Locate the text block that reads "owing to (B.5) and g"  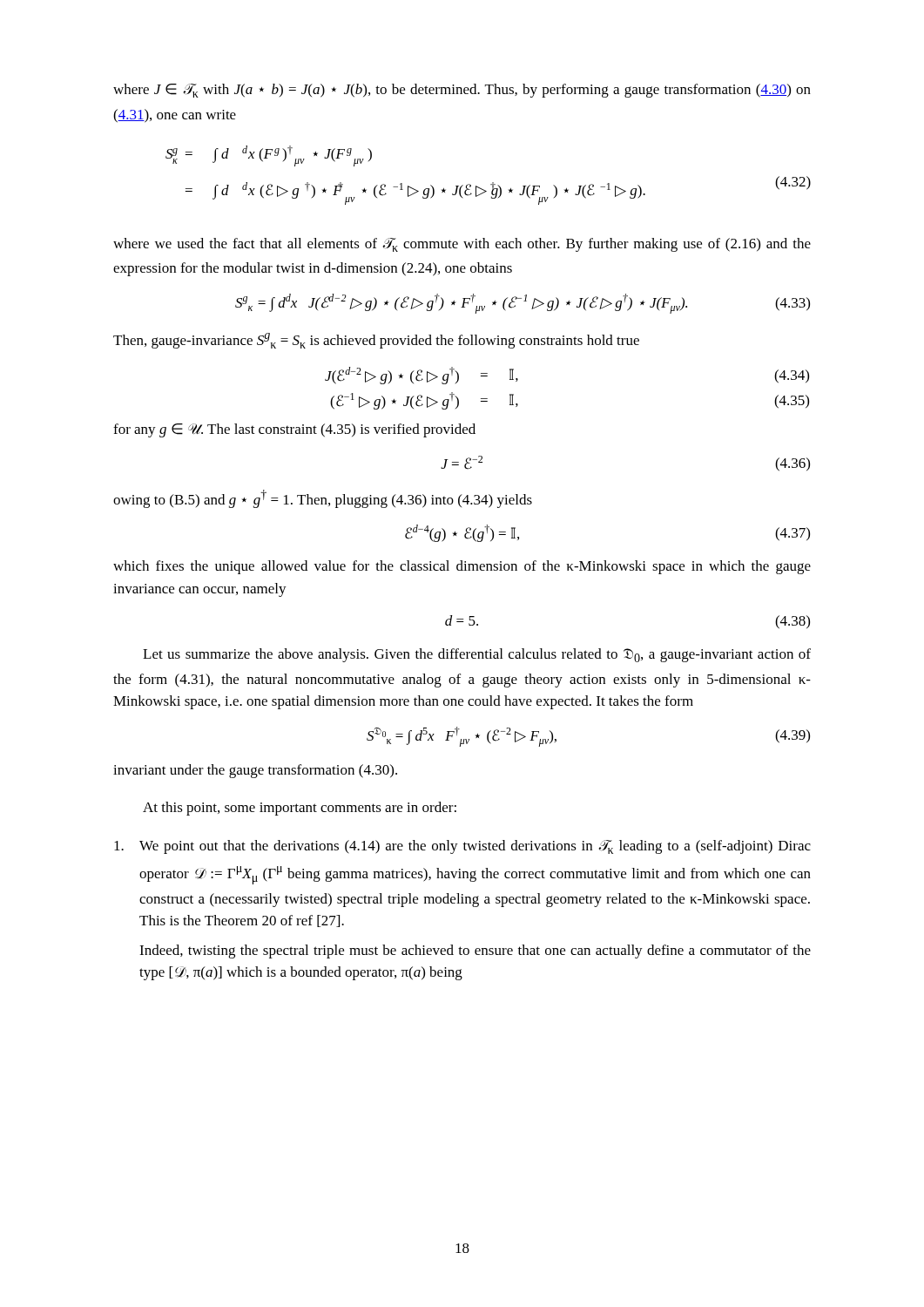462,498
